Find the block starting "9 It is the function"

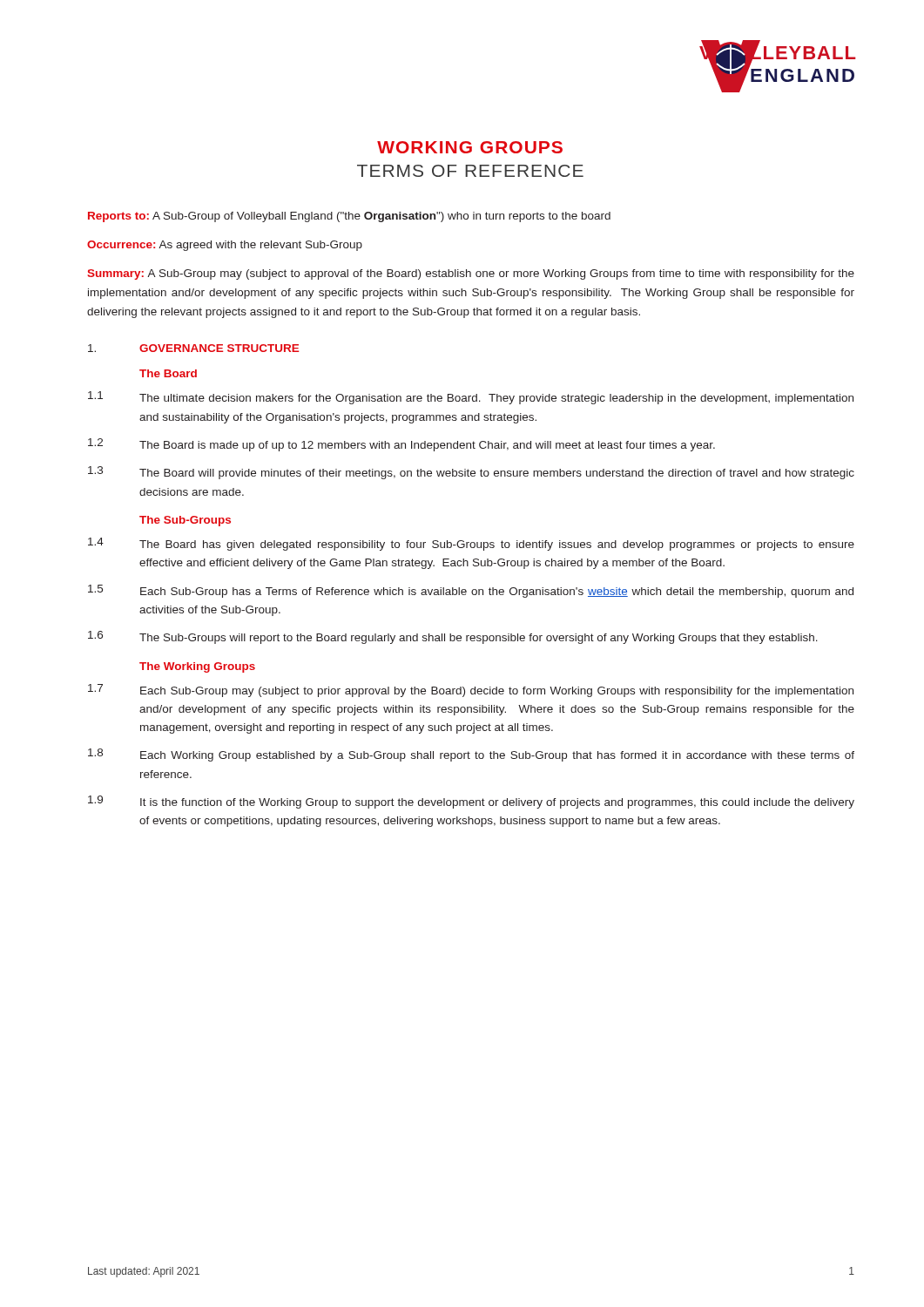[x=471, y=812]
